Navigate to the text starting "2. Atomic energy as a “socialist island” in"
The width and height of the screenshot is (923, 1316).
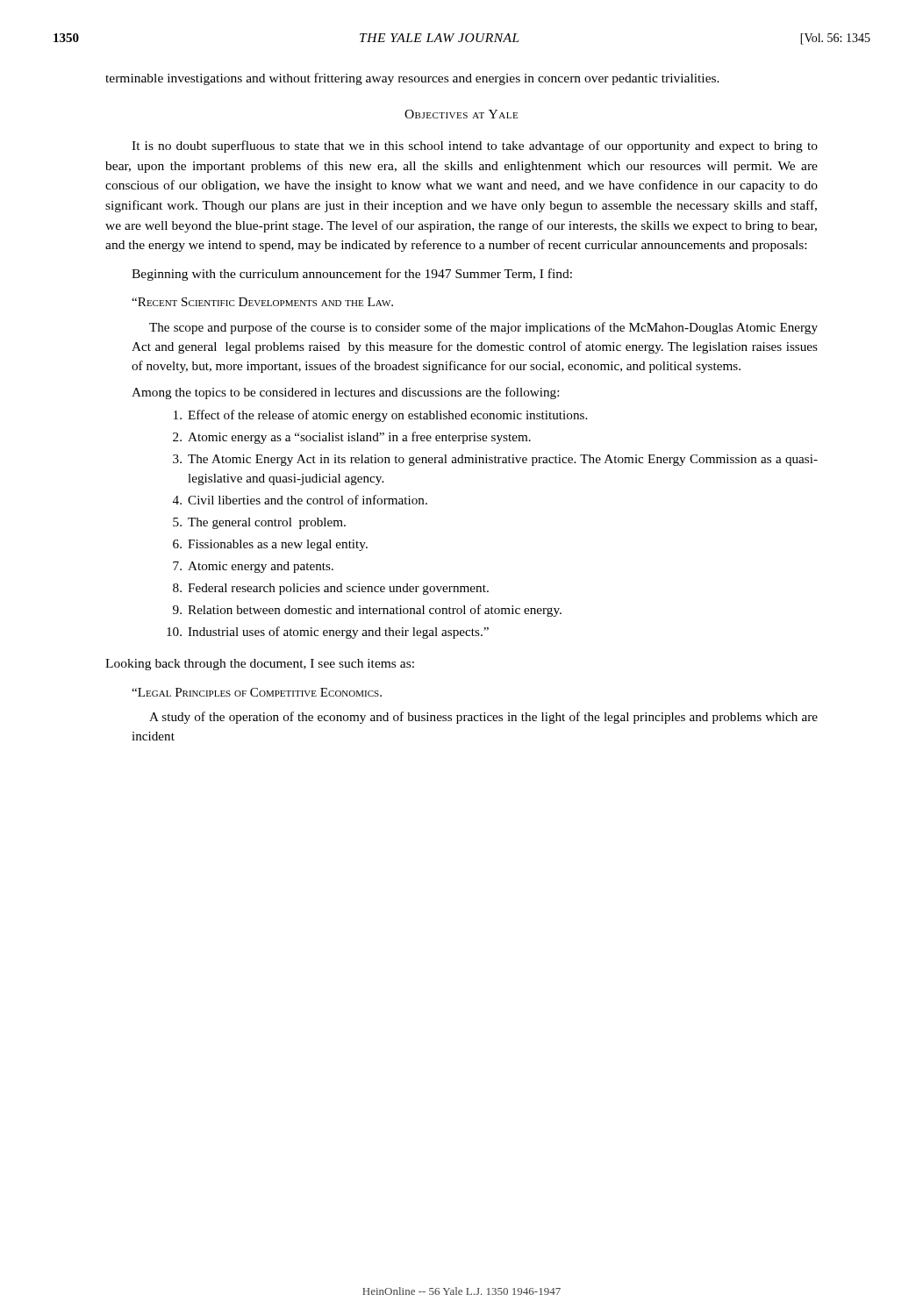[488, 437]
